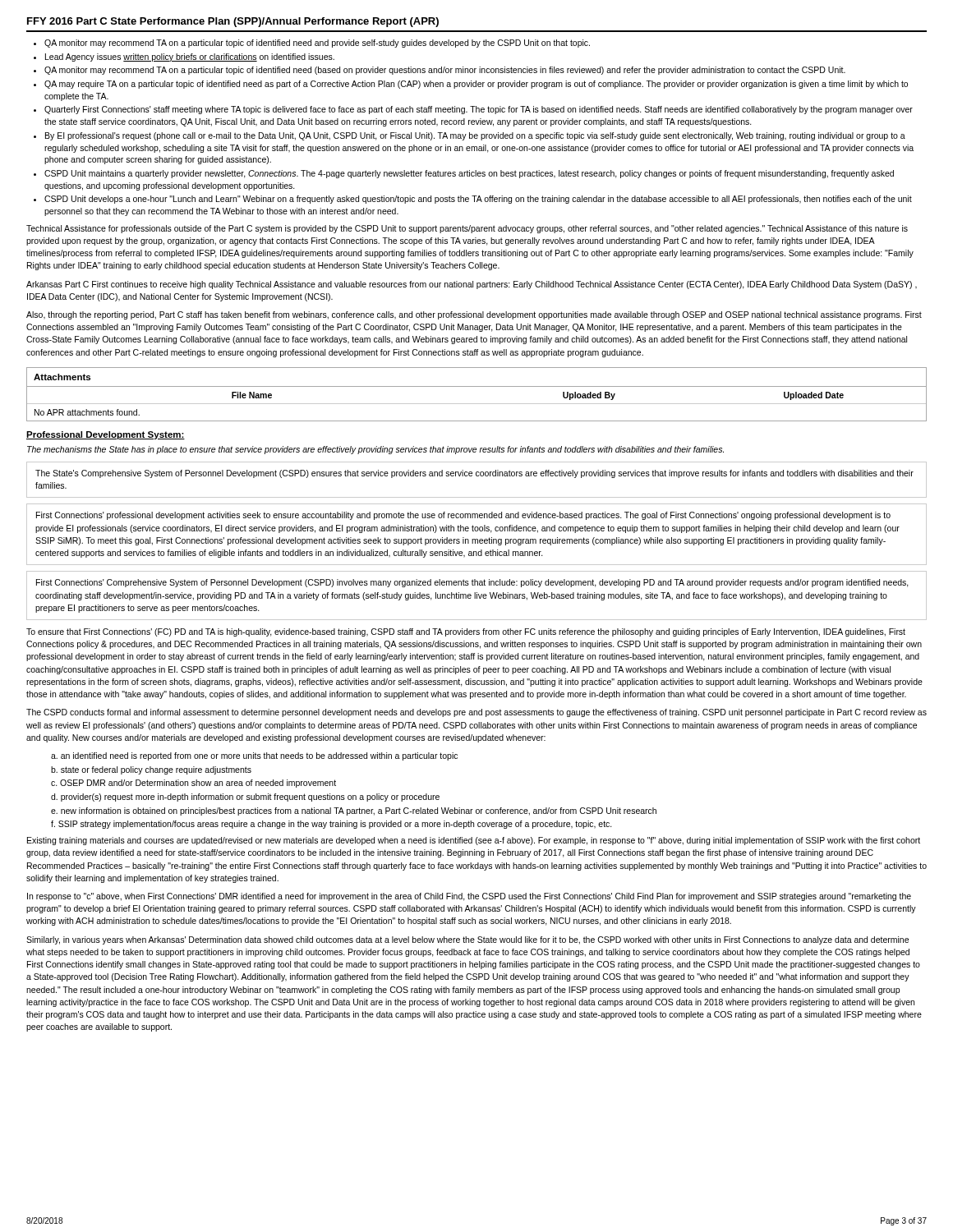Where is the passage that starts "First Connections' Comprehensive System of Personnel"?
Viewport: 953px width, 1232px height.
tap(472, 595)
